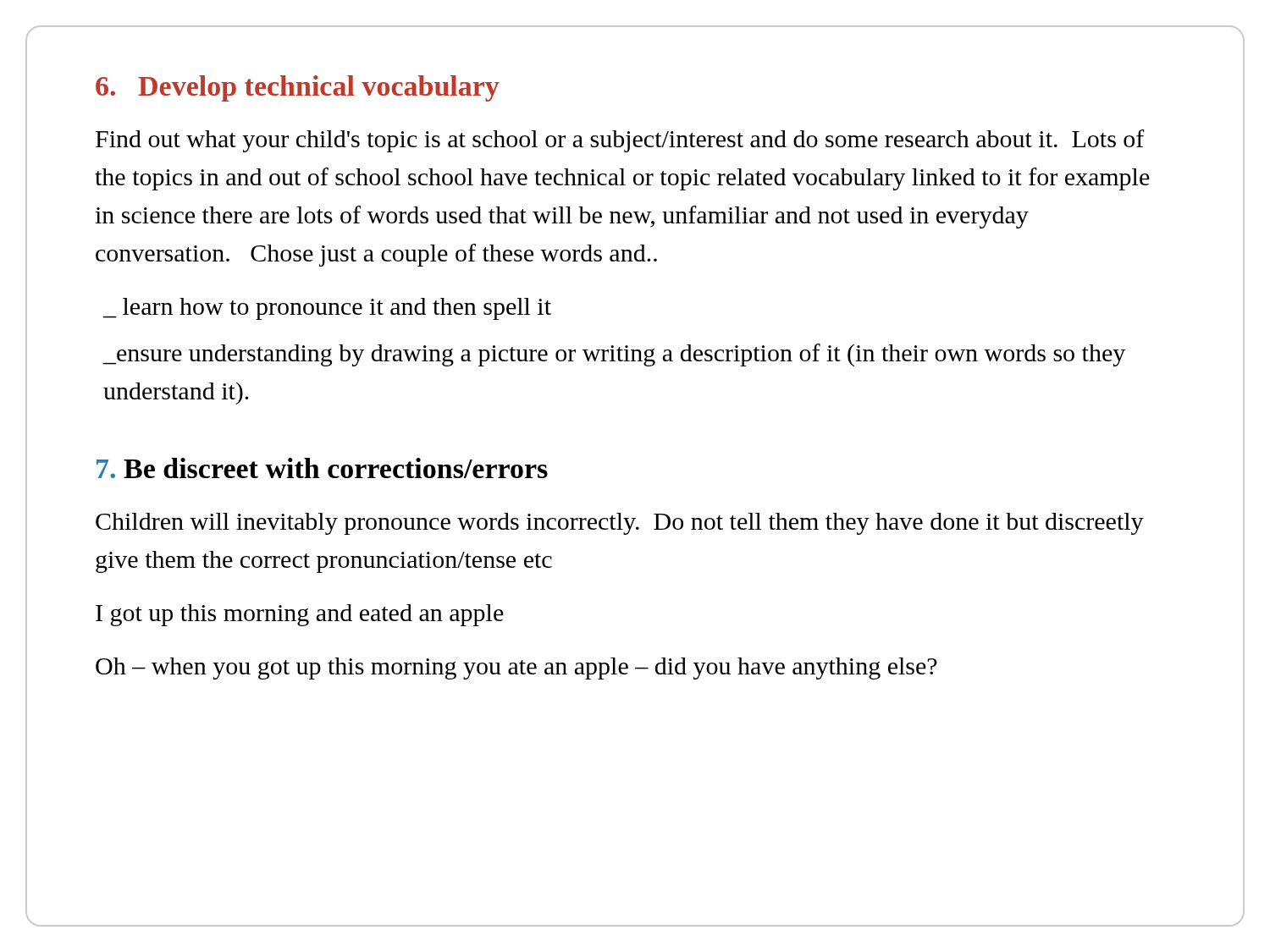The width and height of the screenshot is (1270, 952).
Task: Locate the region starting "Find out what your child's"
Action: pos(622,195)
